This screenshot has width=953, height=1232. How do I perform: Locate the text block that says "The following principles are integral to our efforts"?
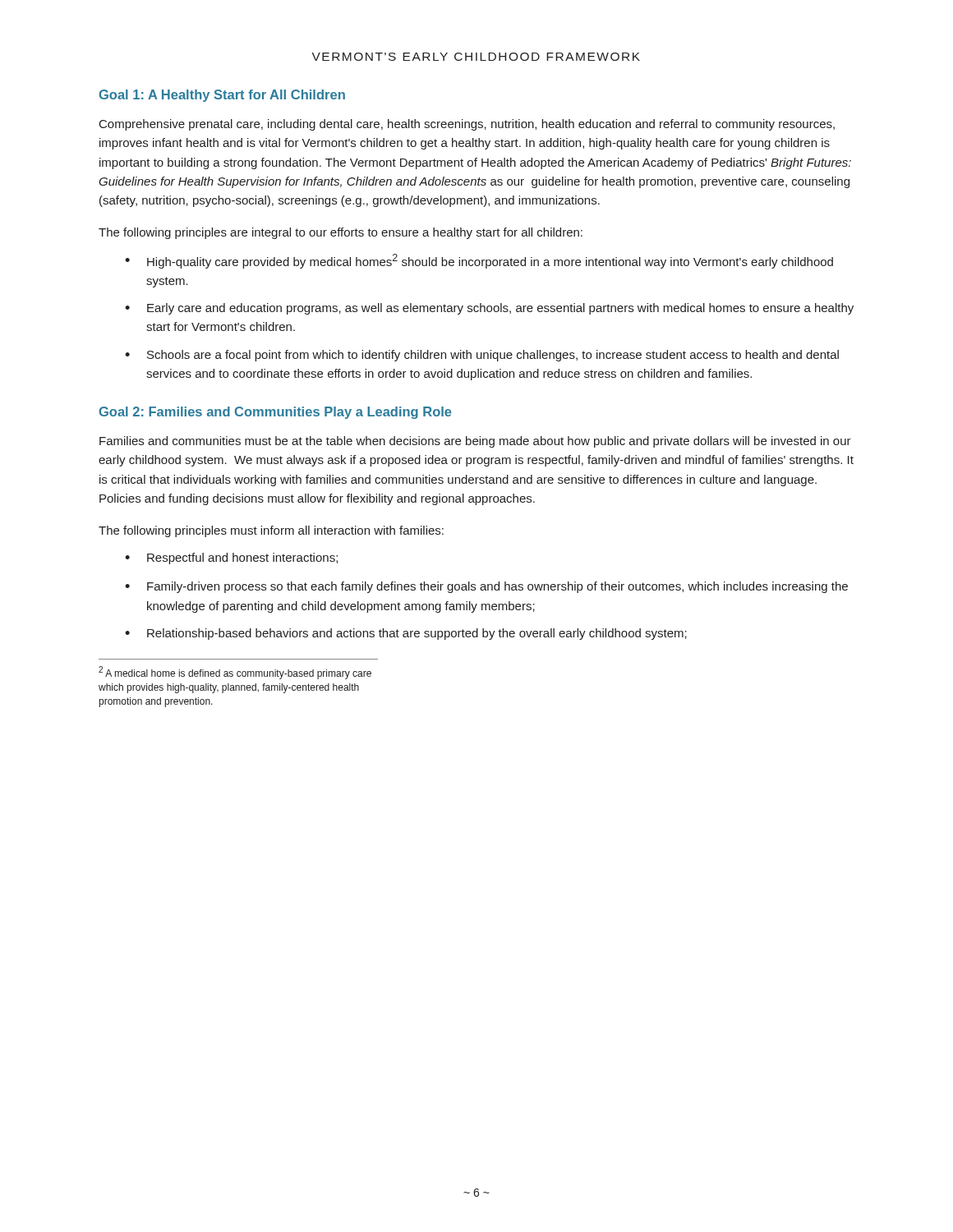pyautogui.click(x=341, y=232)
